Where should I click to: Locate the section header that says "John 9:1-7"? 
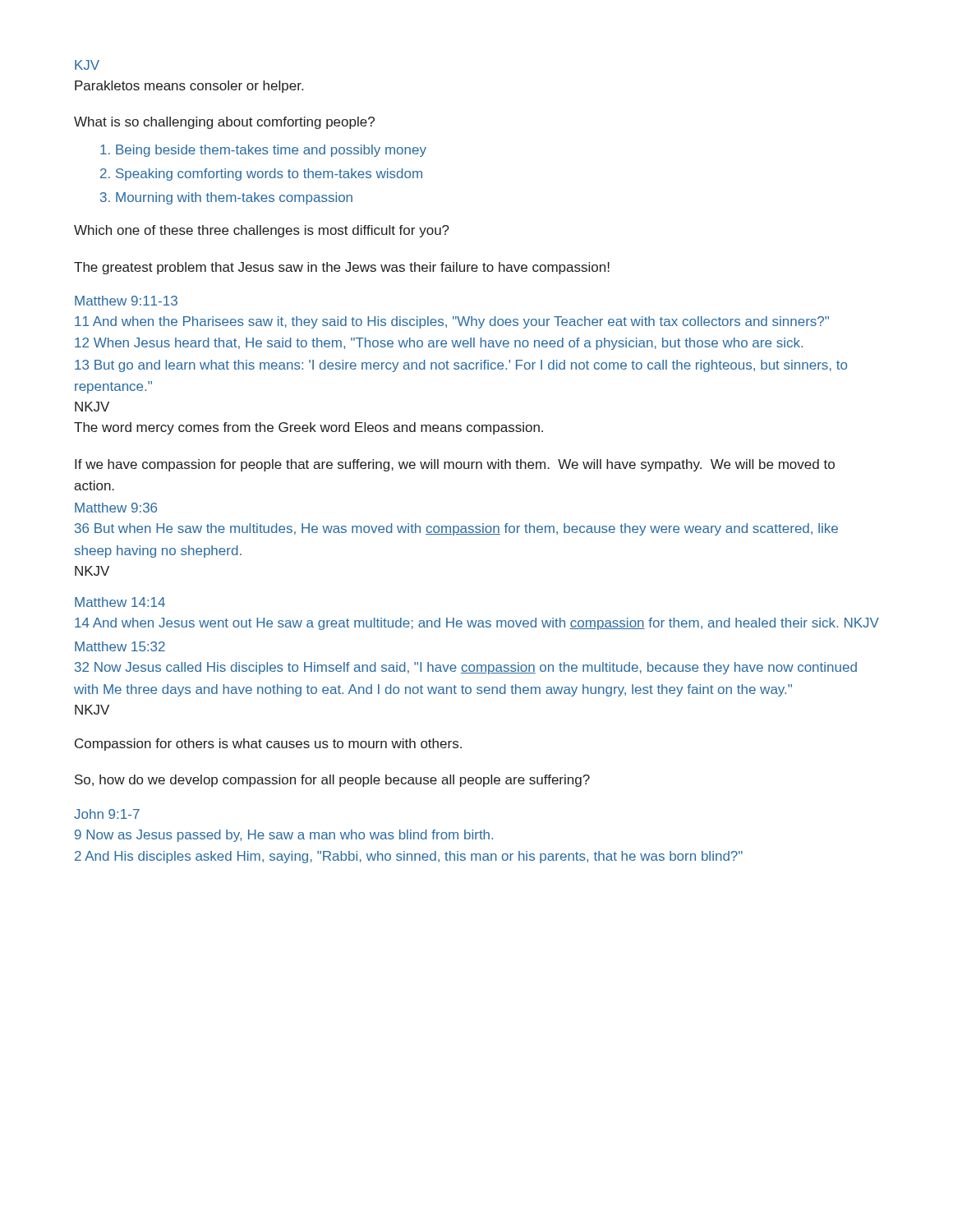tap(107, 814)
